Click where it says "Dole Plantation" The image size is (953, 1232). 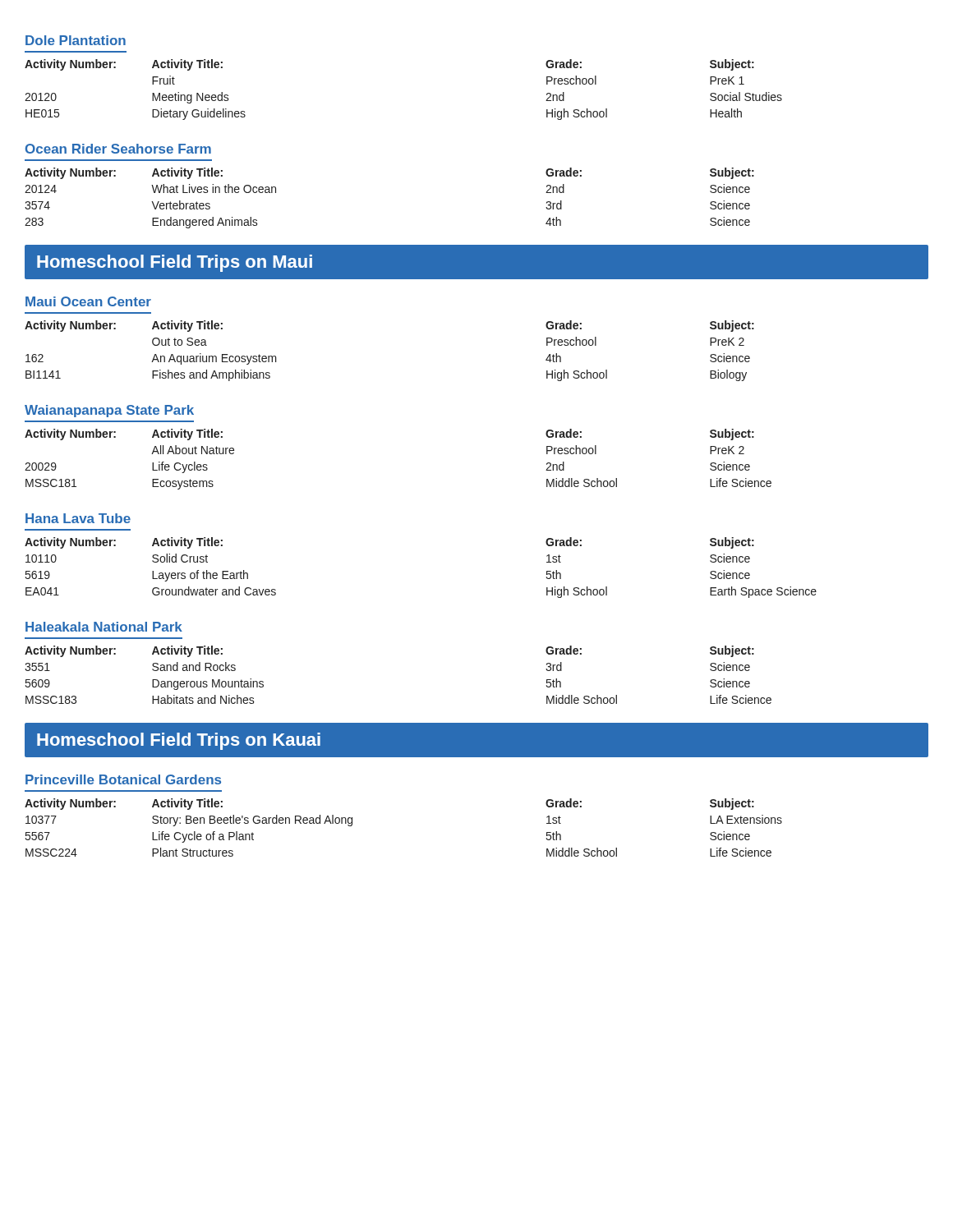click(x=75, y=41)
